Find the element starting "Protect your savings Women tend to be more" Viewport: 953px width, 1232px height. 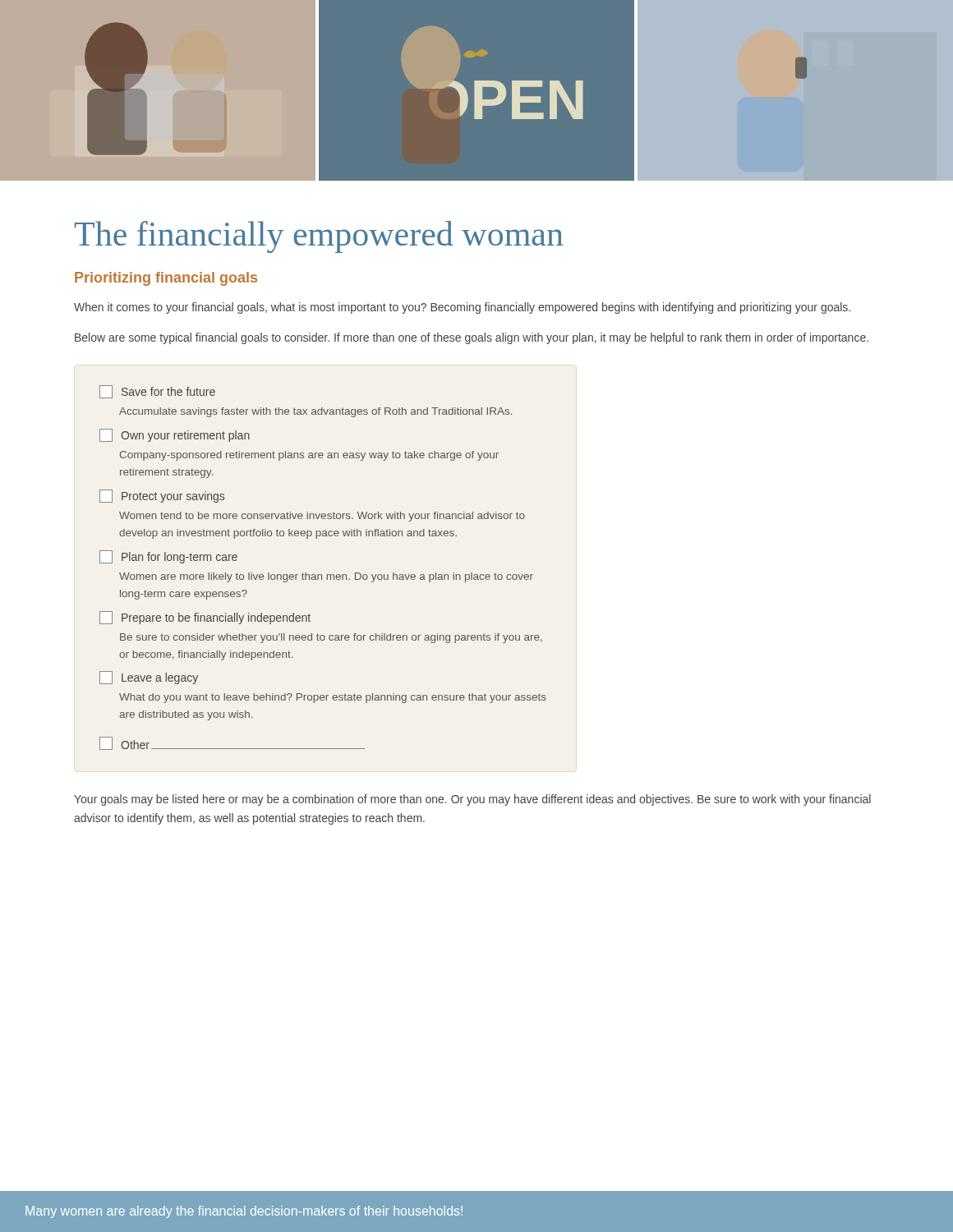click(x=325, y=516)
